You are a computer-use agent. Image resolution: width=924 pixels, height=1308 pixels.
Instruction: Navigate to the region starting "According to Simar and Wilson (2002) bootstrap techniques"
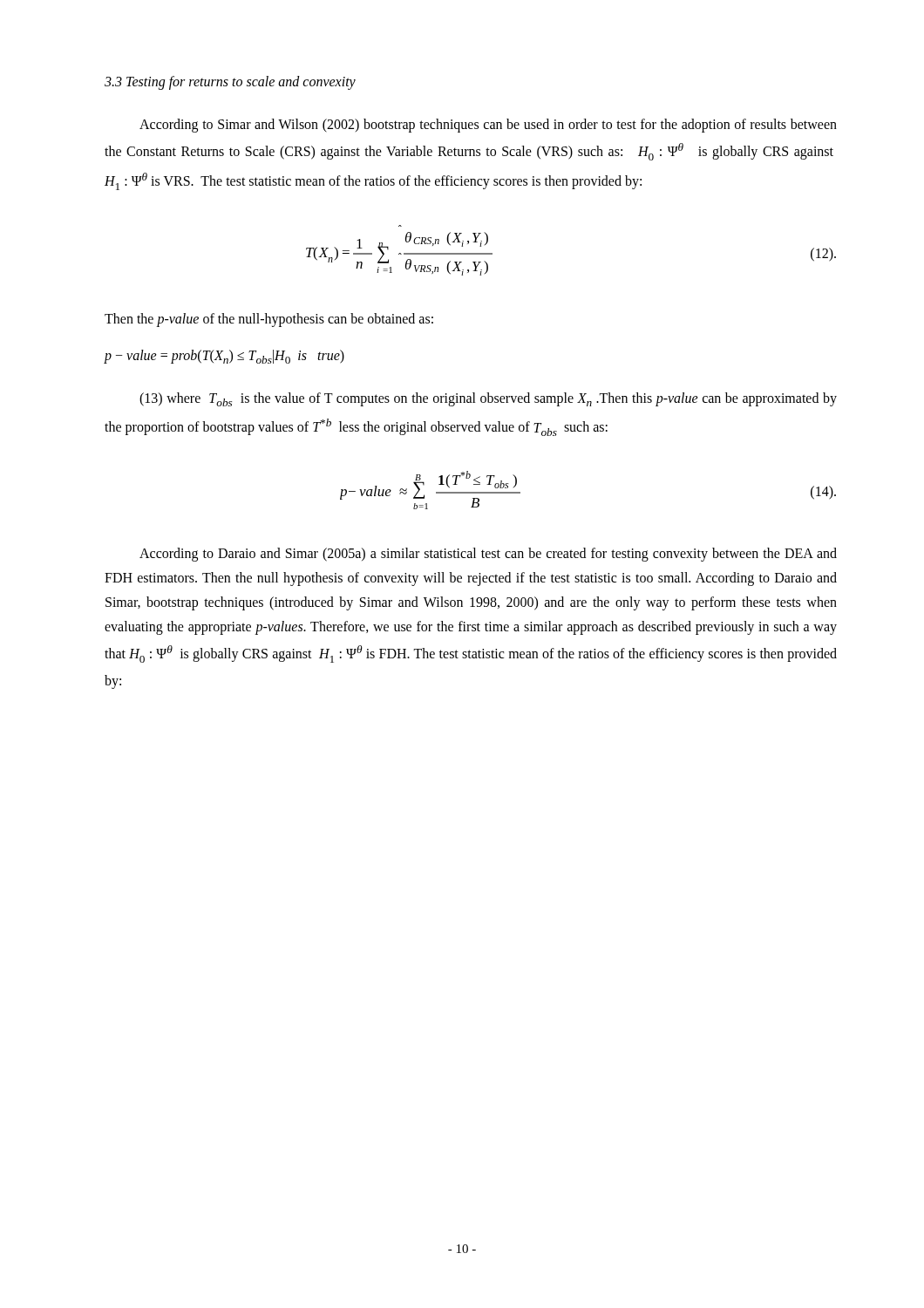(x=471, y=155)
